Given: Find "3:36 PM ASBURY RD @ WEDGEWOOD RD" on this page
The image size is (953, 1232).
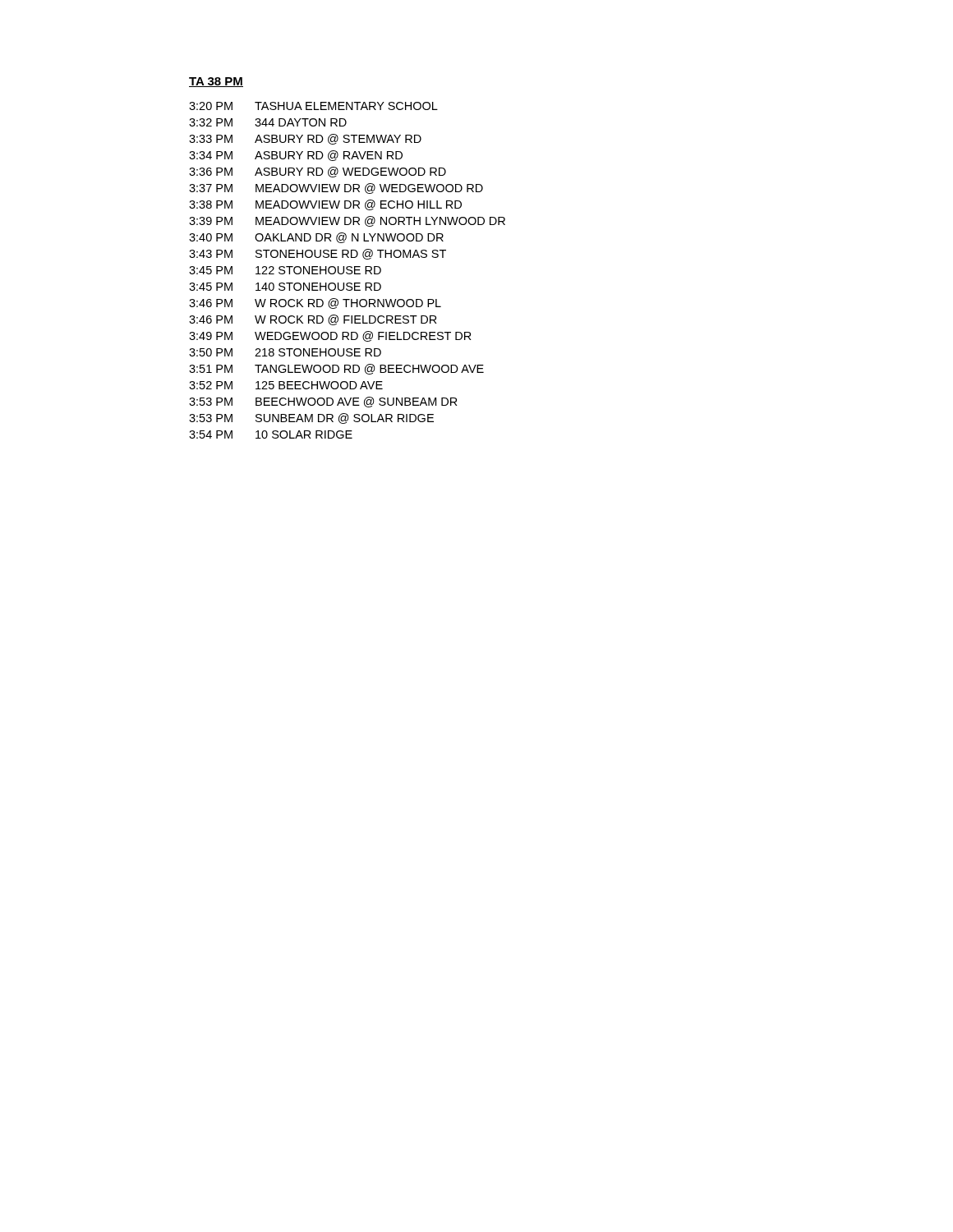Looking at the screenshot, I should coord(318,172).
